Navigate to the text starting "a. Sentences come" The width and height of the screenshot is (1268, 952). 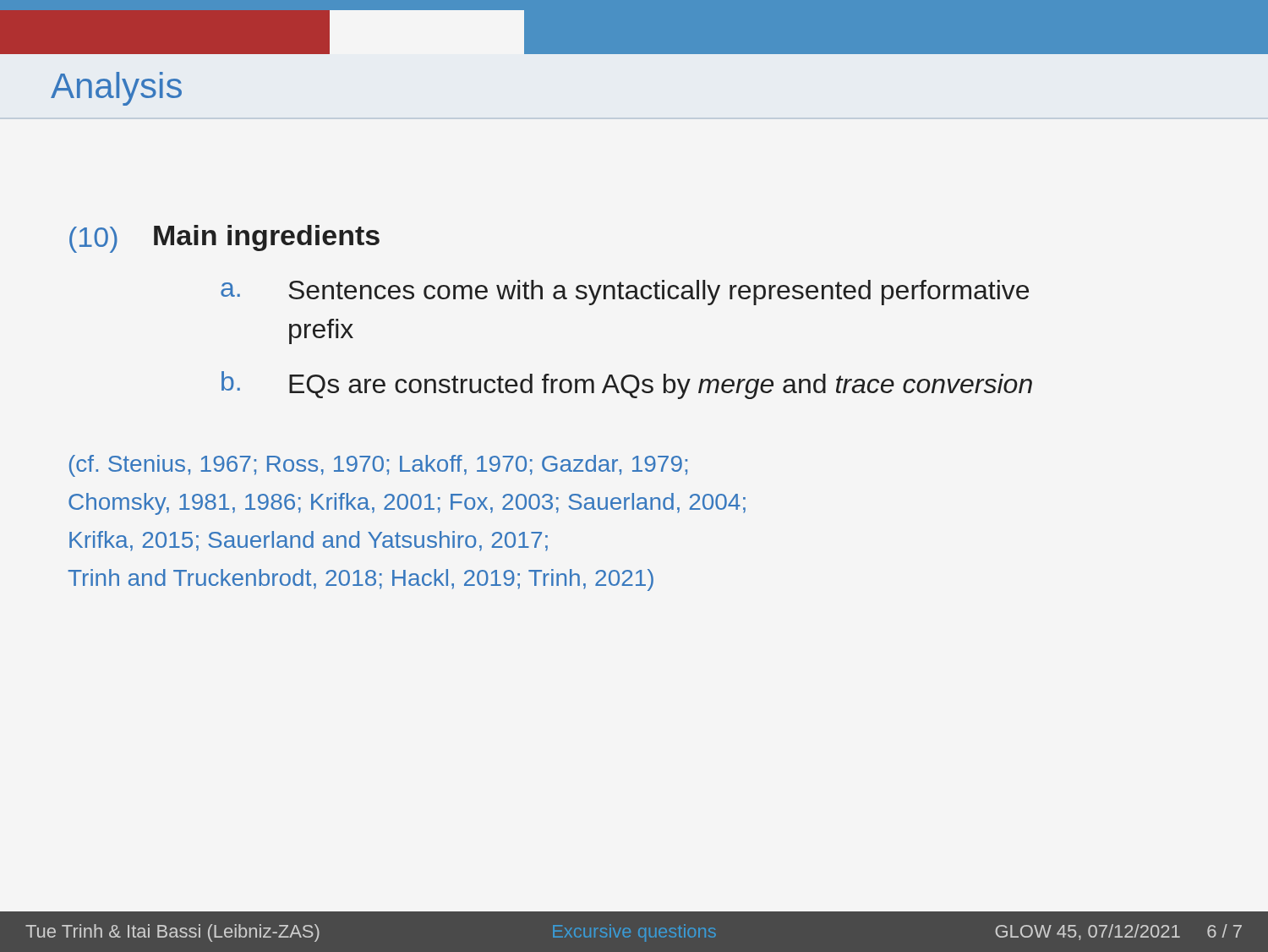[x=625, y=310]
